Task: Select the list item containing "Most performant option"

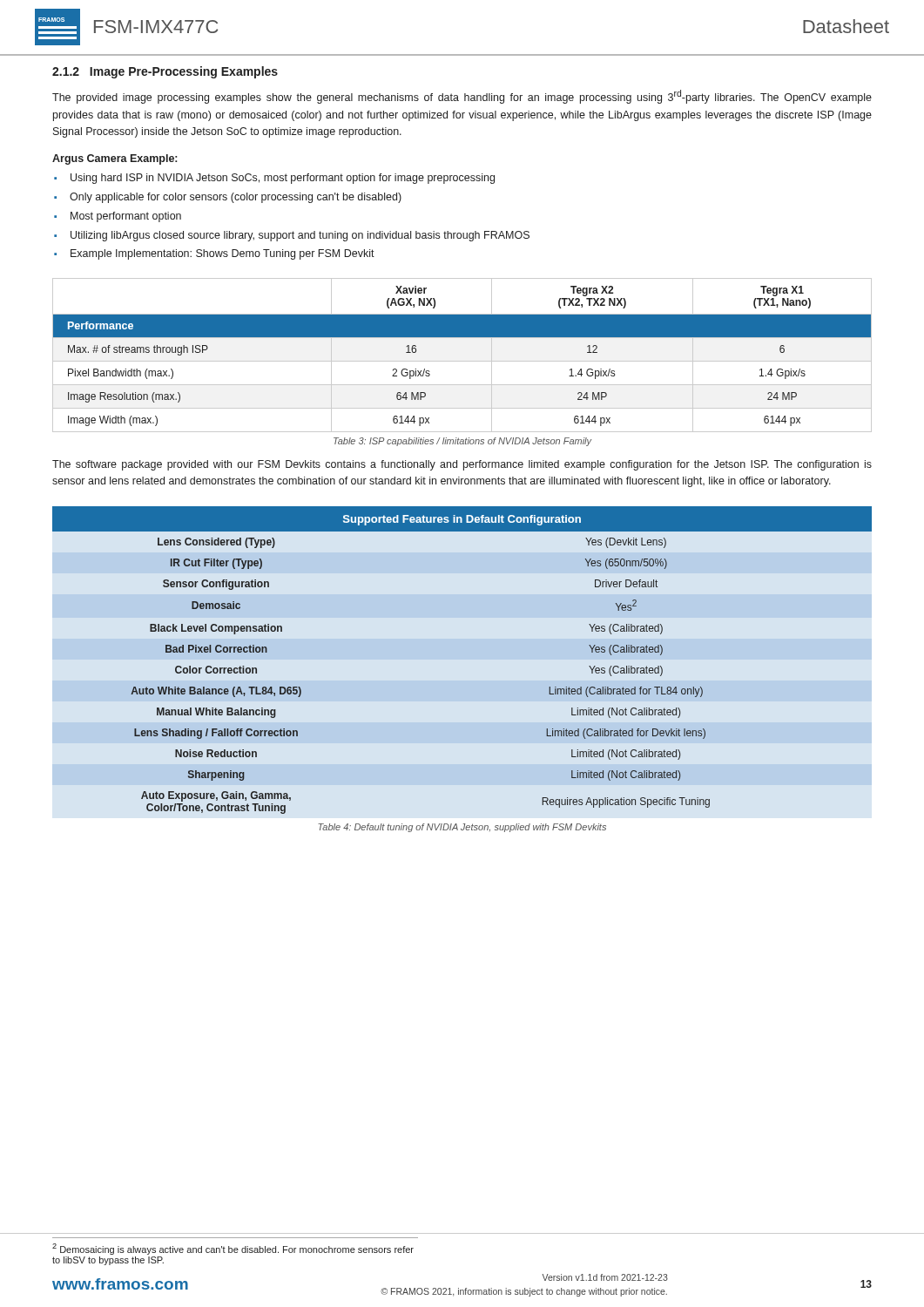Action: (x=126, y=216)
